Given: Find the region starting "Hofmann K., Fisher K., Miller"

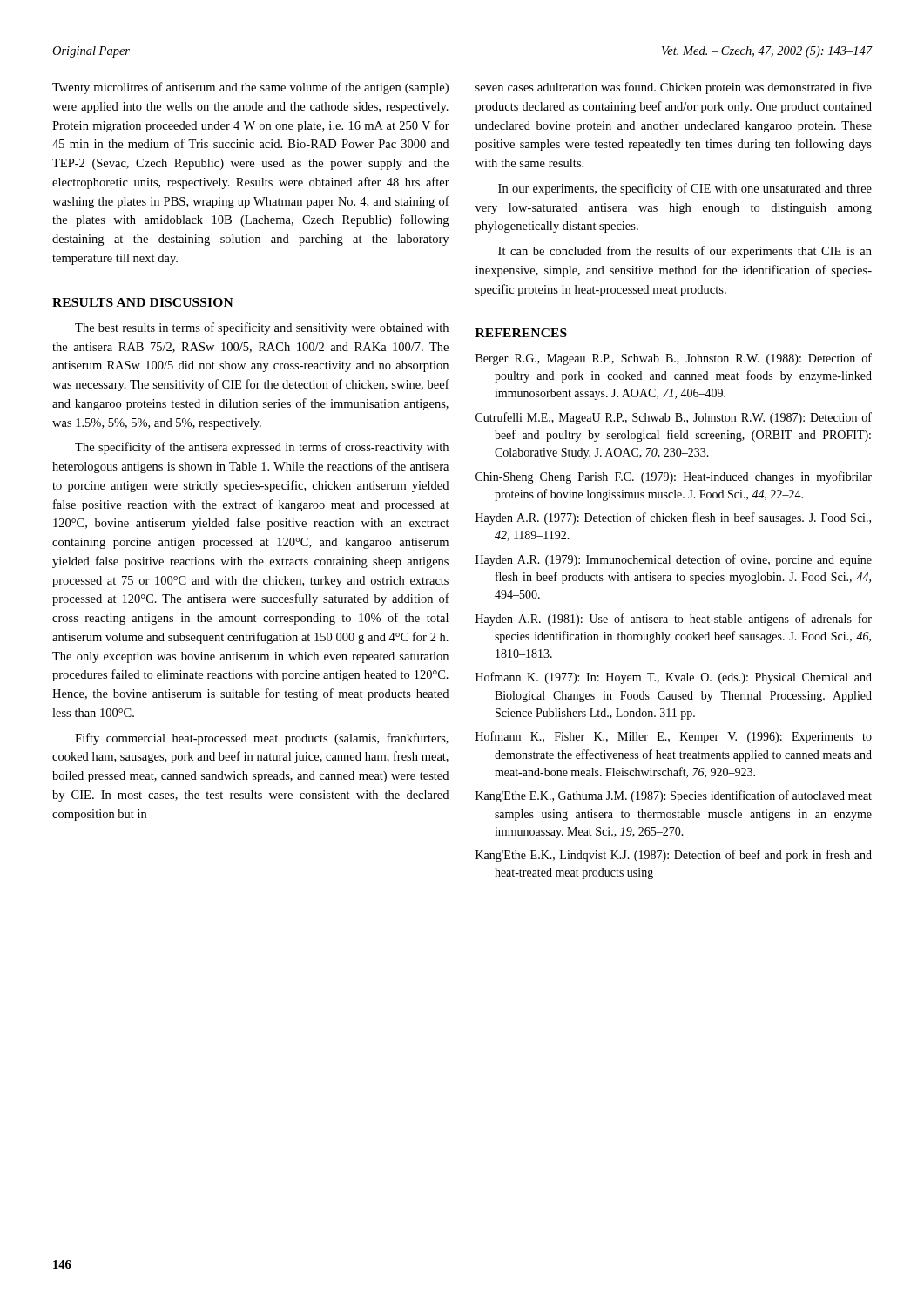Looking at the screenshot, I should 673,755.
